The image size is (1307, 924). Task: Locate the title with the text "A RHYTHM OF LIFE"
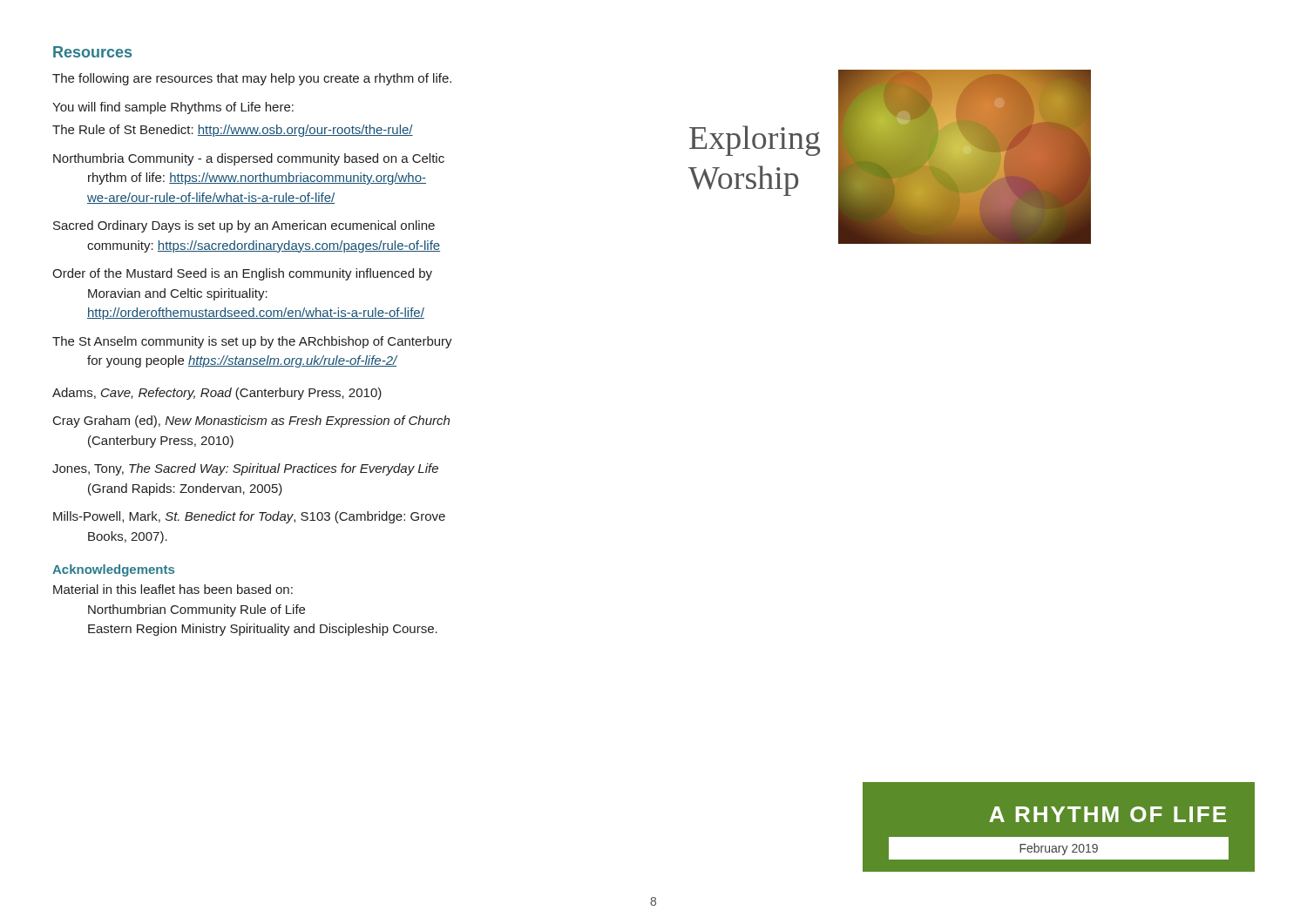tap(1059, 830)
